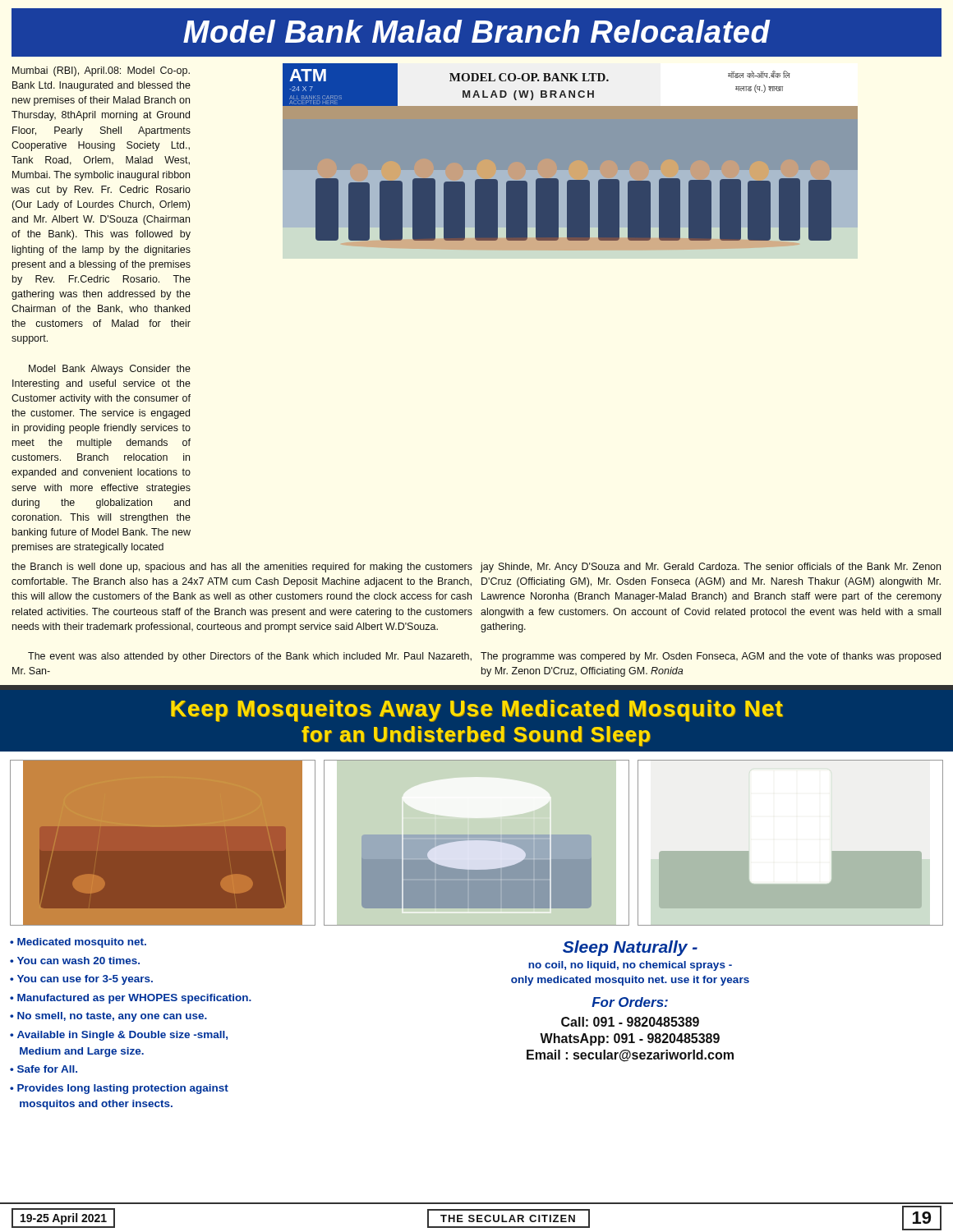Where does it say "• You can use for 3-5 years."?
The width and height of the screenshot is (953, 1232).
click(x=82, y=979)
